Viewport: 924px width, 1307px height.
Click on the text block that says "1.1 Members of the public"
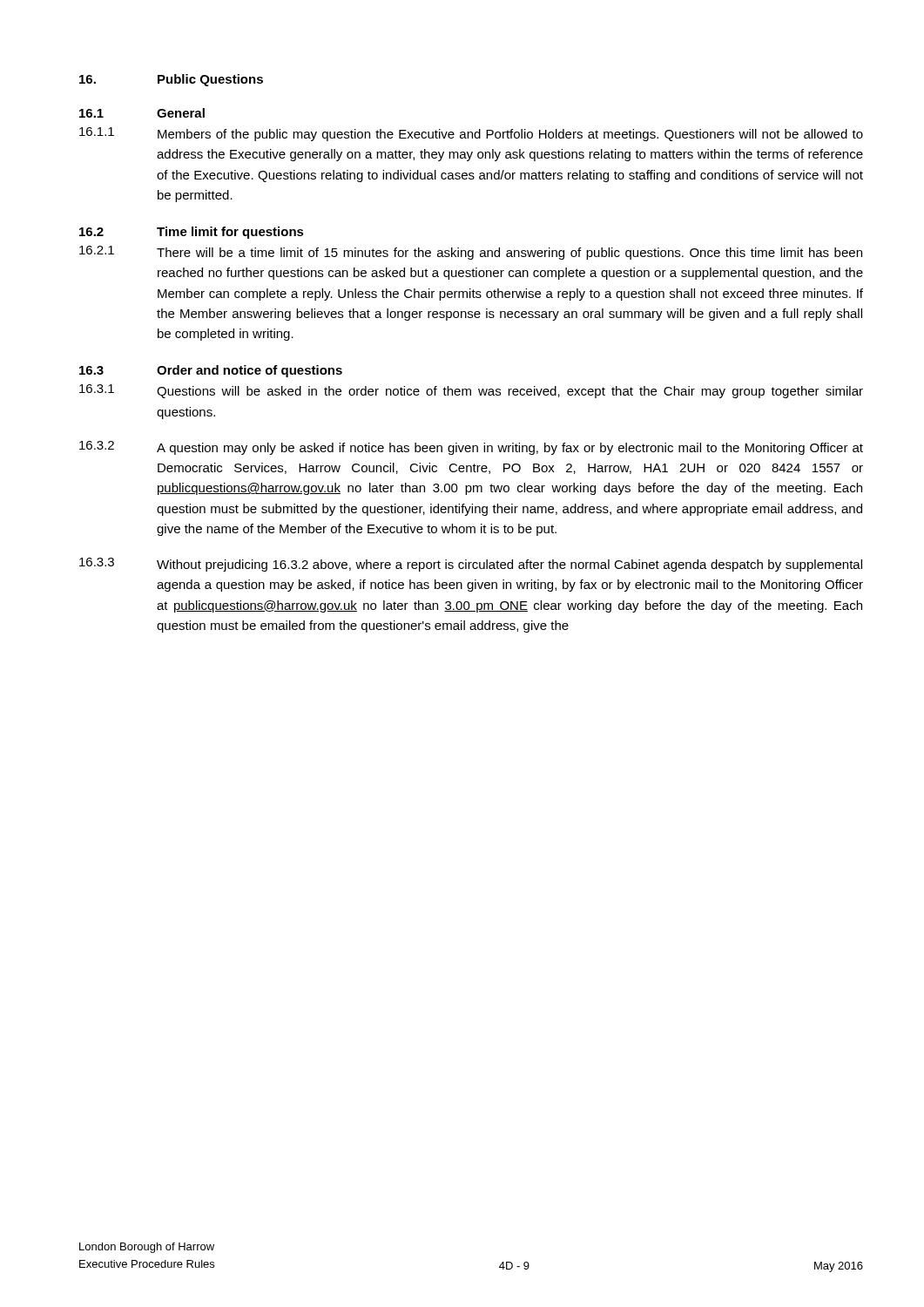click(471, 164)
